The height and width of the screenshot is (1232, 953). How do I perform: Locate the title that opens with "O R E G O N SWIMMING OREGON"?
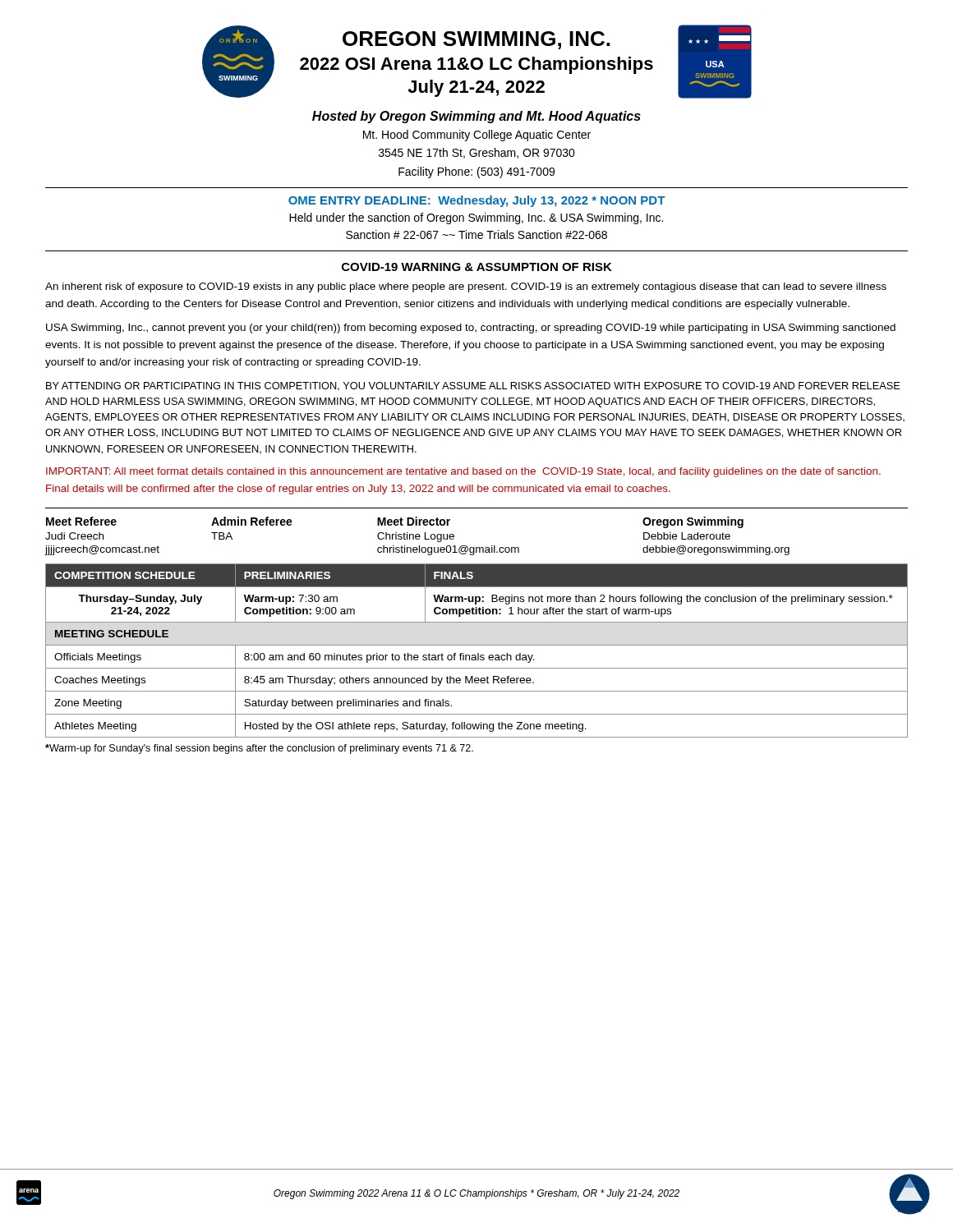(x=476, y=63)
